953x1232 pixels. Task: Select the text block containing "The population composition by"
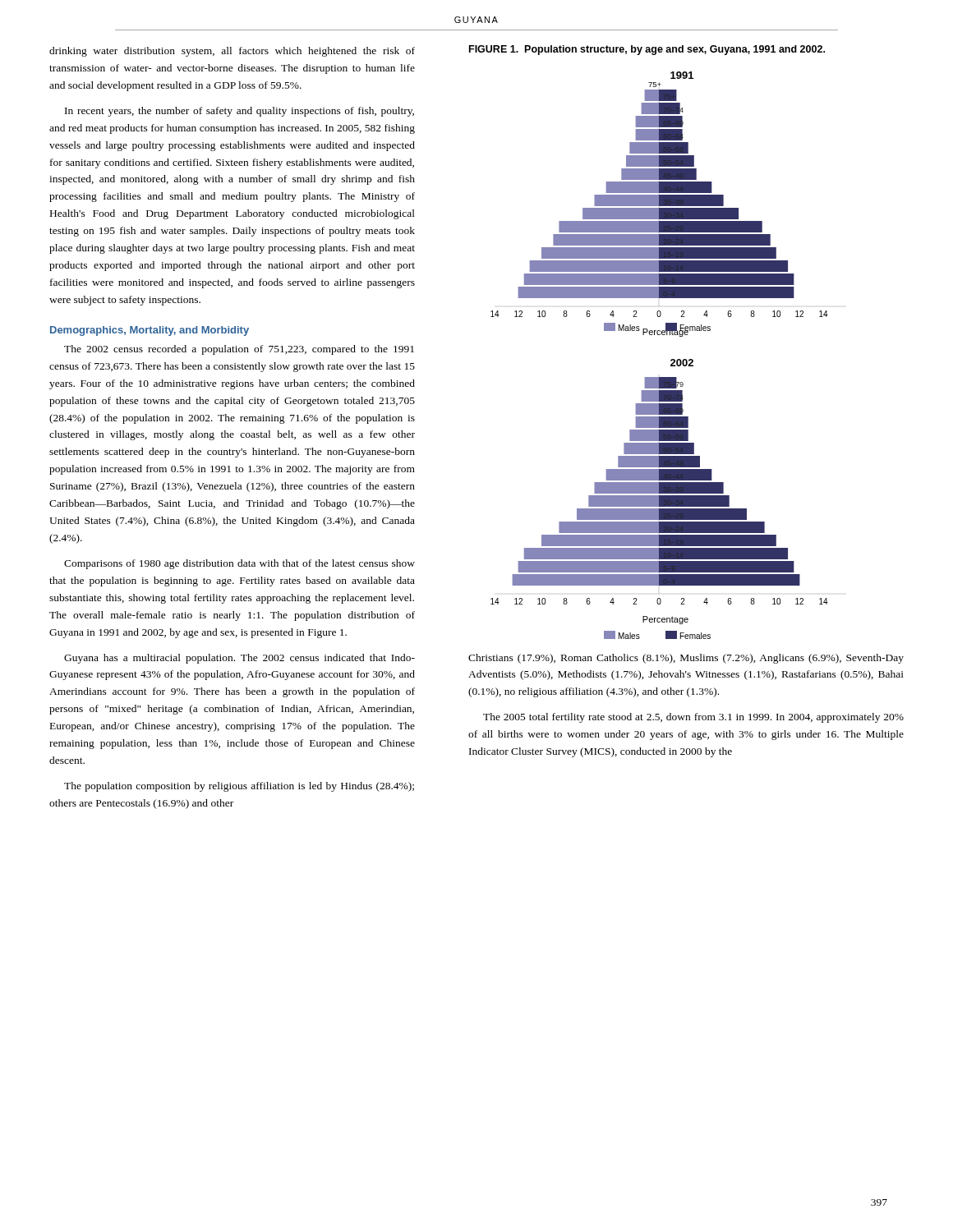point(232,794)
